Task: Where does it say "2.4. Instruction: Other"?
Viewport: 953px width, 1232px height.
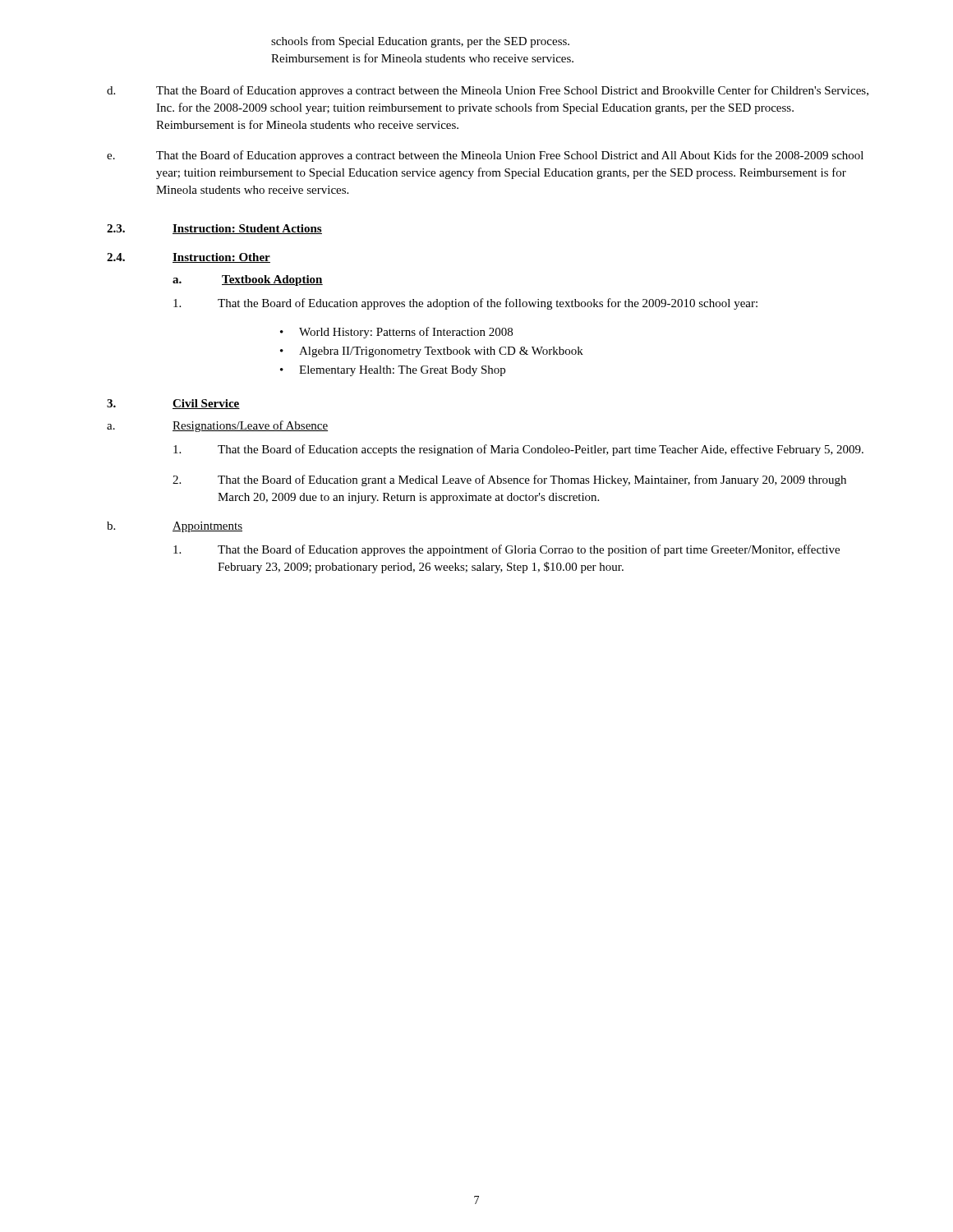Action: pos(188,257)
